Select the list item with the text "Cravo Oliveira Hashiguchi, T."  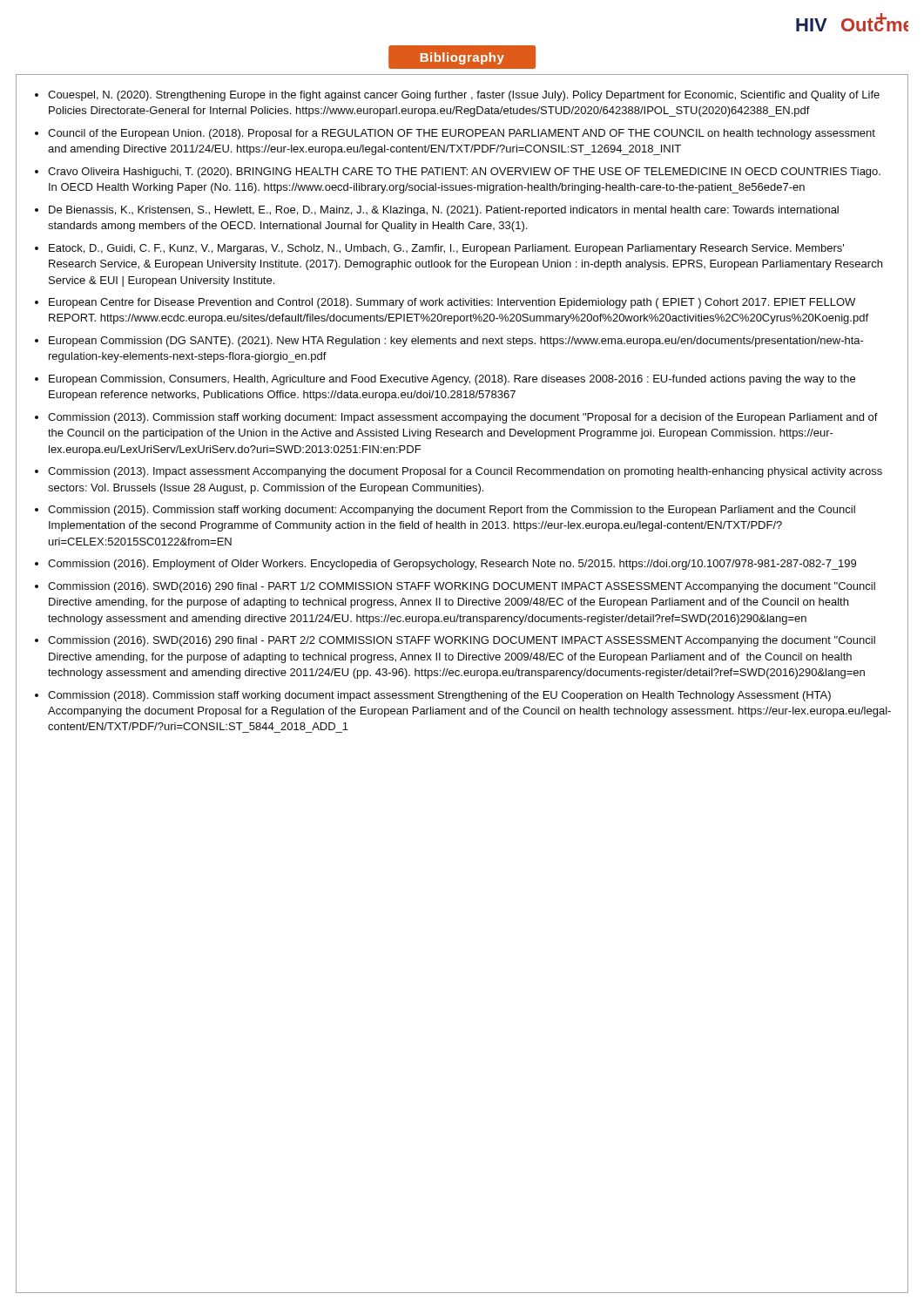[465, 179]
